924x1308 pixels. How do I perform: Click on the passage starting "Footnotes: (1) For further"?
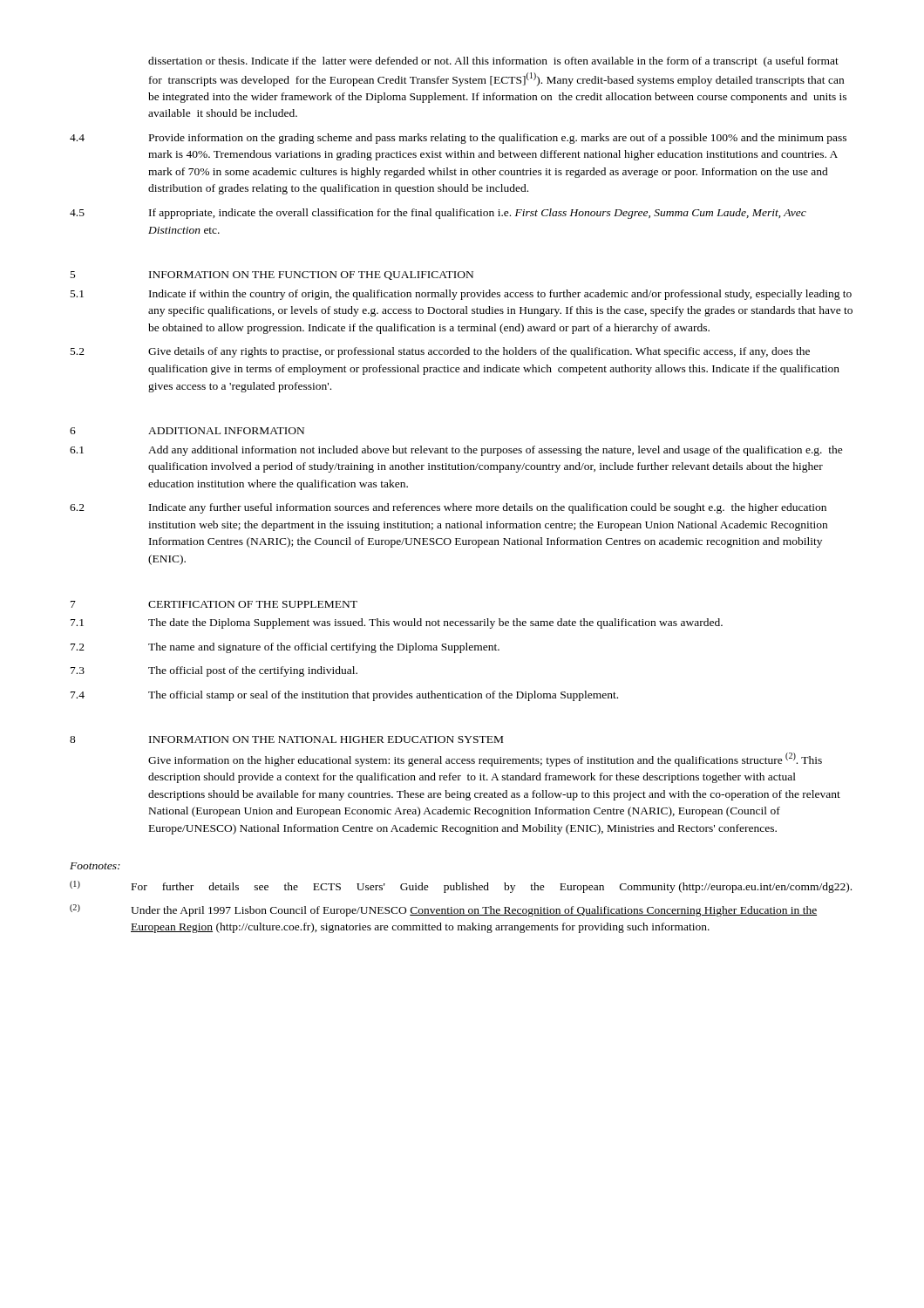462,897
